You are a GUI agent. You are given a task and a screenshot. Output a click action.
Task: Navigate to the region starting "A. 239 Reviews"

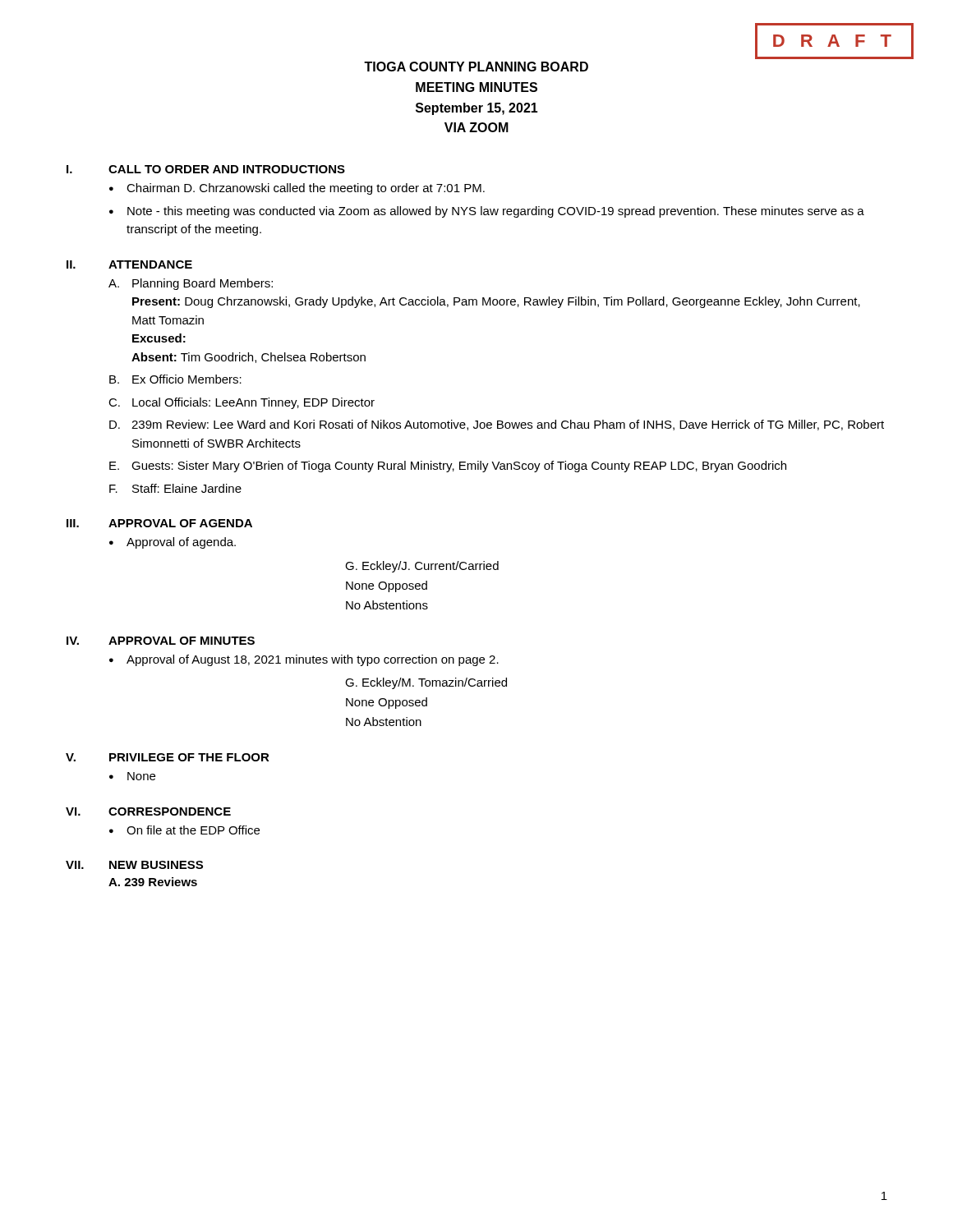153,882
